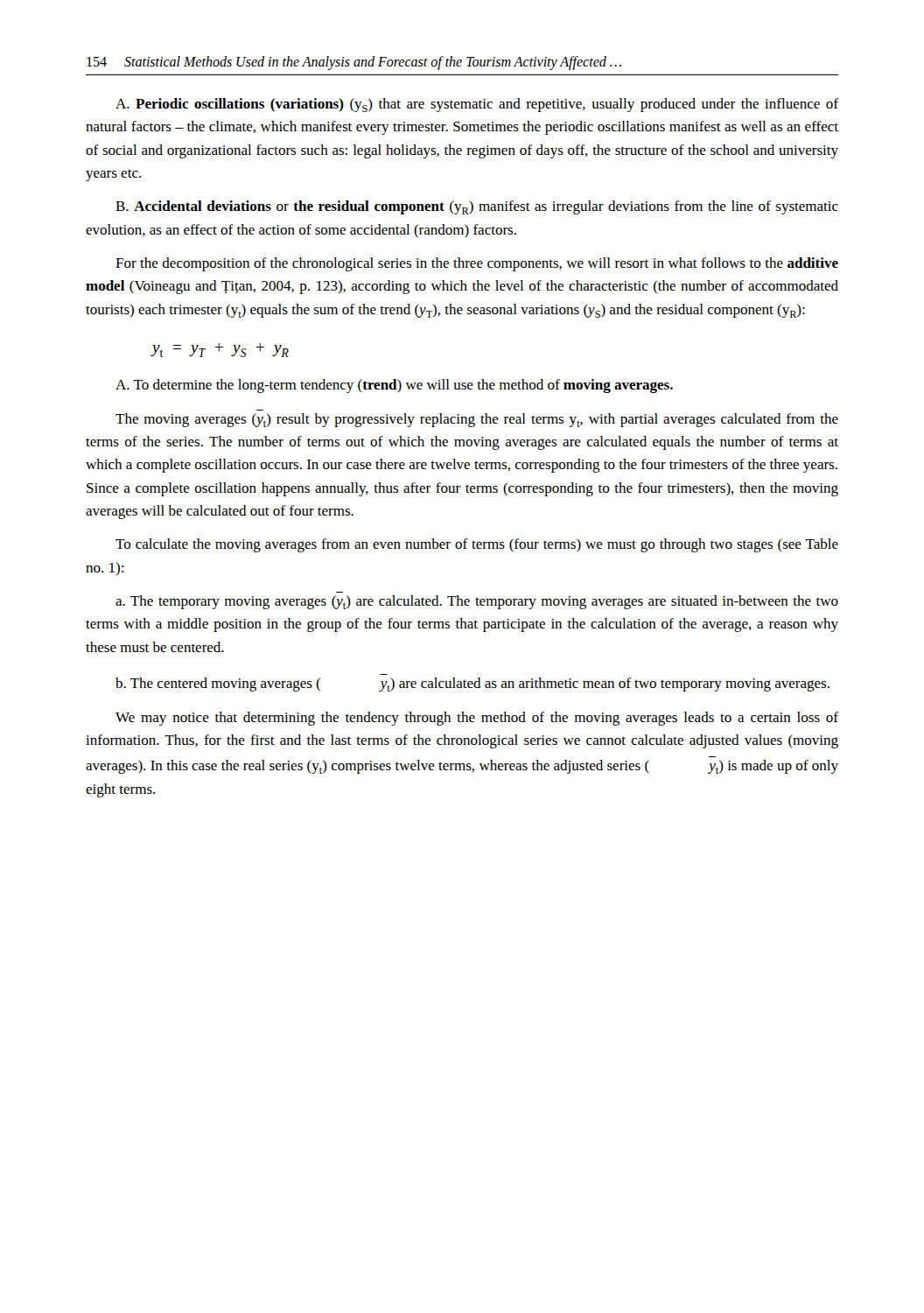Locate the passage starting "We may notice"
The image size is (924, 1313).
(462, 753)
